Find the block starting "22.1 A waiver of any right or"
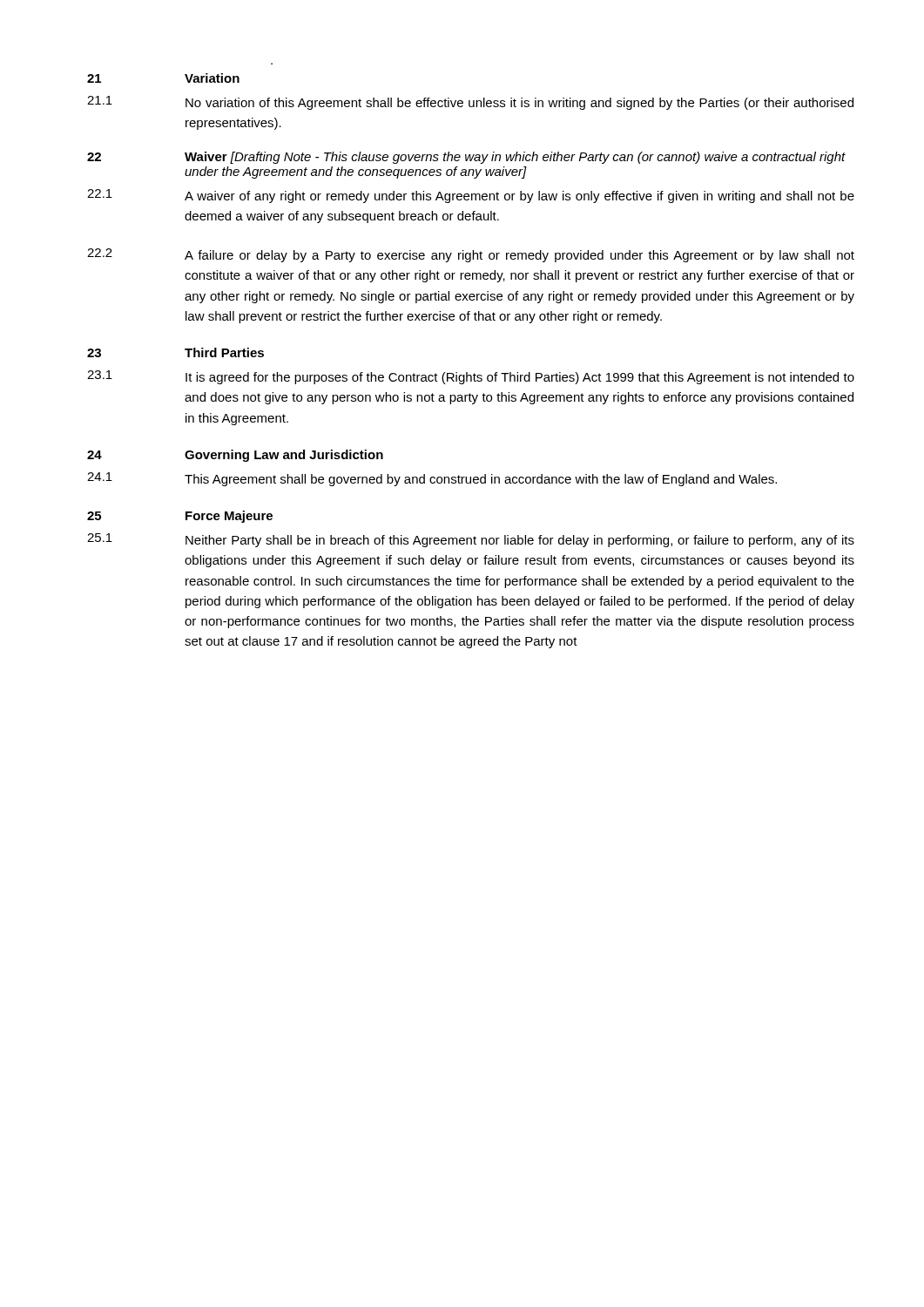 [471, 205]
